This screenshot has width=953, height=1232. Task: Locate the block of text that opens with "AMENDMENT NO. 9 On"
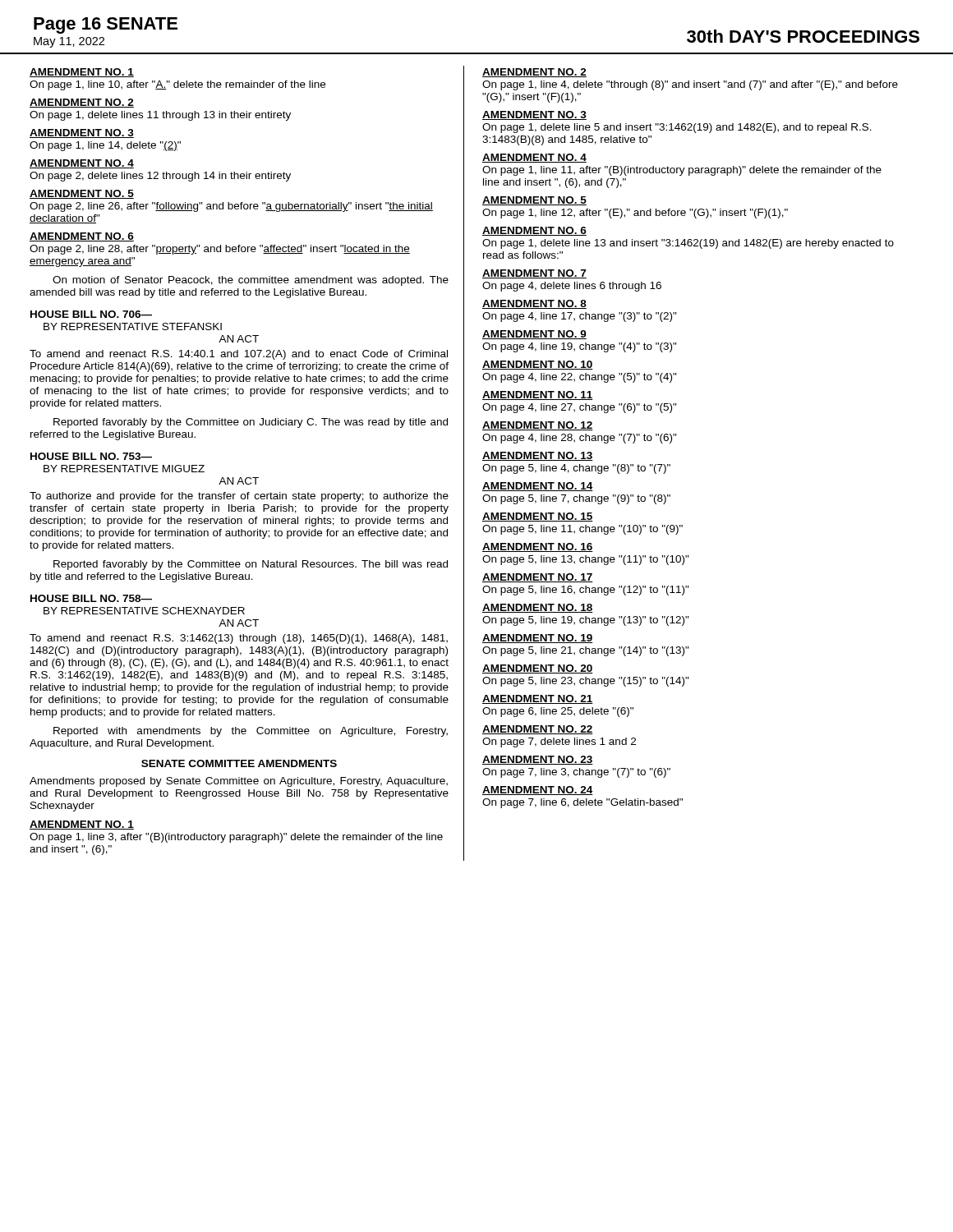click(534, 335)
